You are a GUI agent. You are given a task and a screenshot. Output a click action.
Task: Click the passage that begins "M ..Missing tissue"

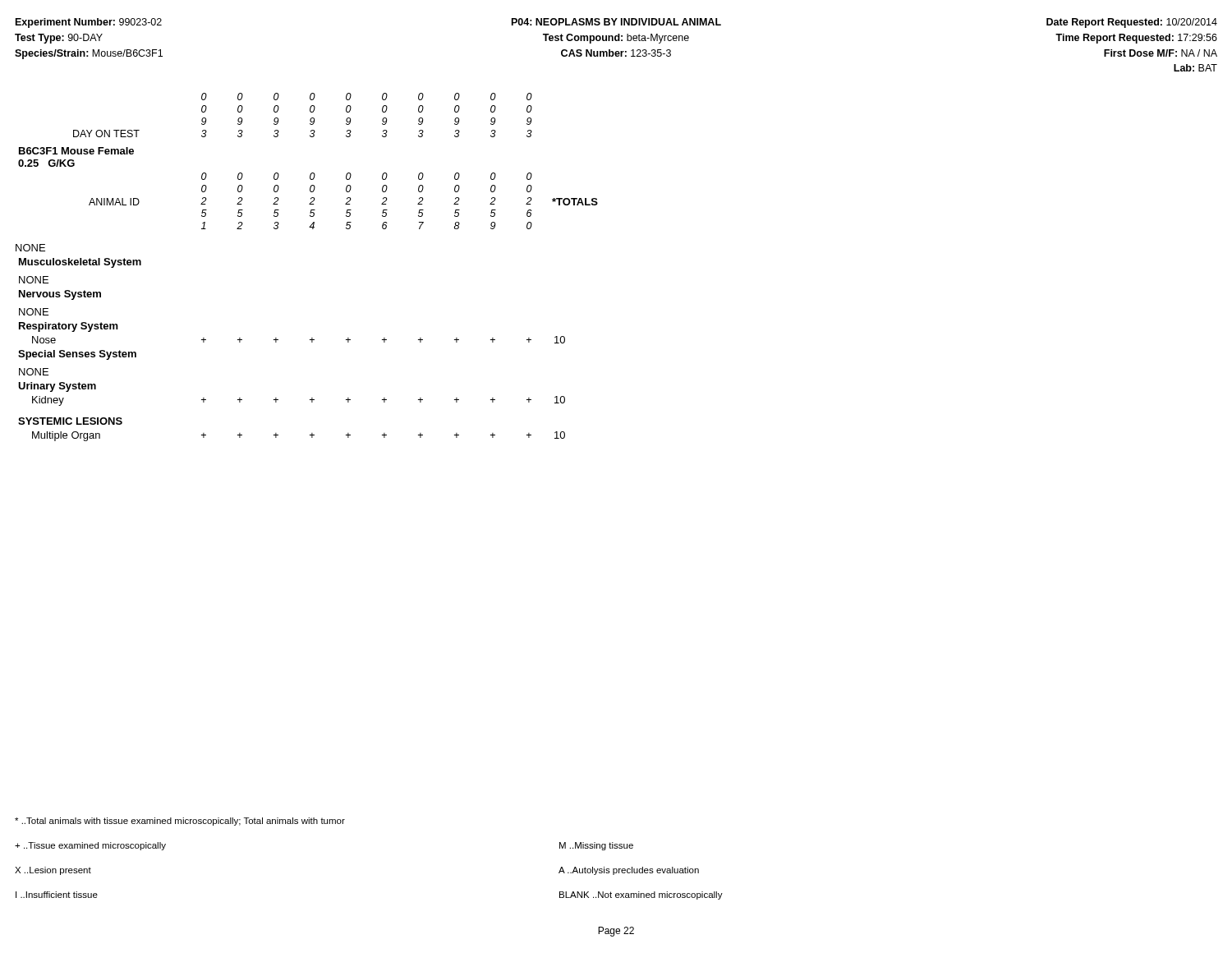[640, 870]
